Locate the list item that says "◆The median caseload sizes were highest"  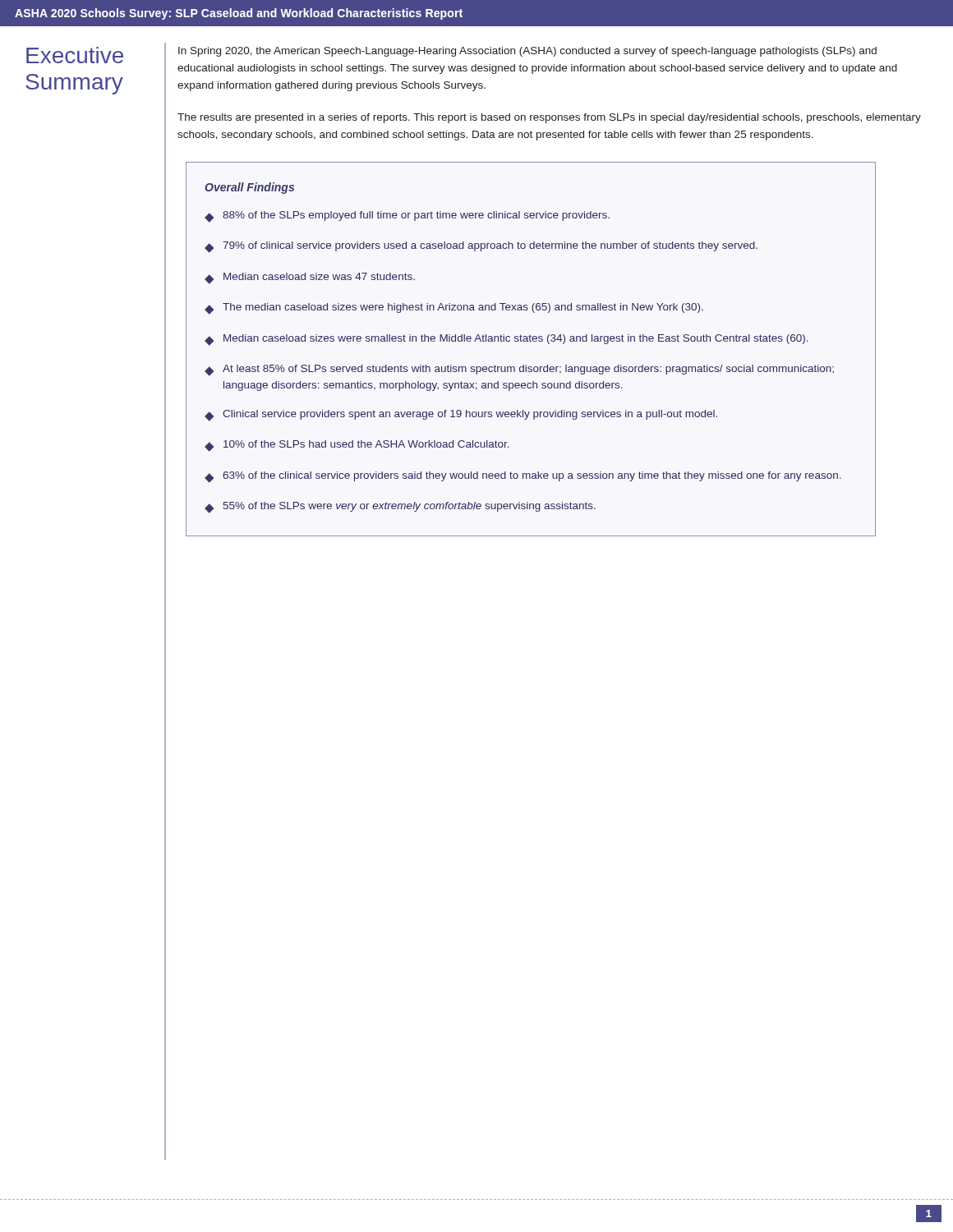454,309
